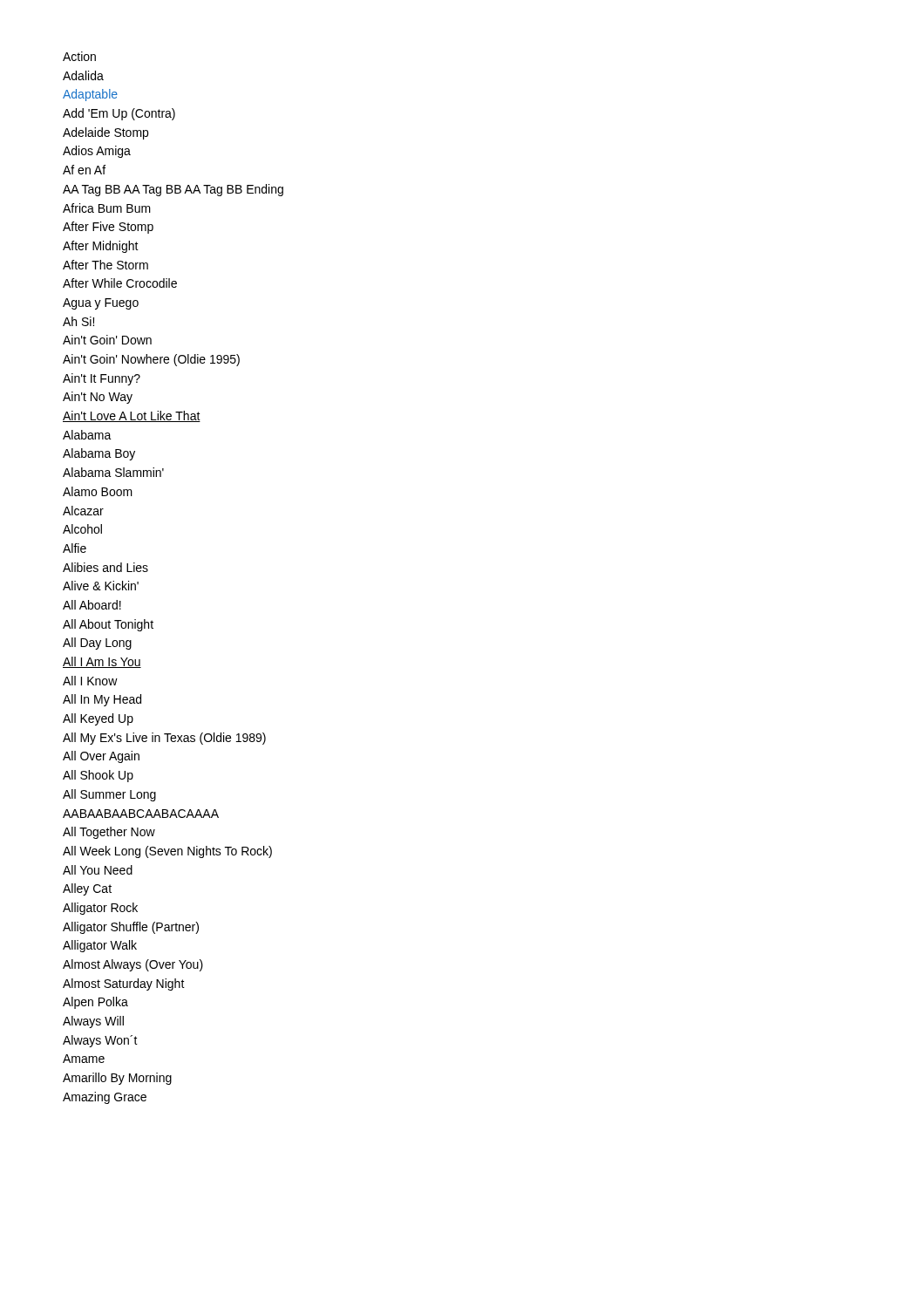This screenshot has width=924, height=1308.
Task: Point to "After Midnight"
Action: 100,246
